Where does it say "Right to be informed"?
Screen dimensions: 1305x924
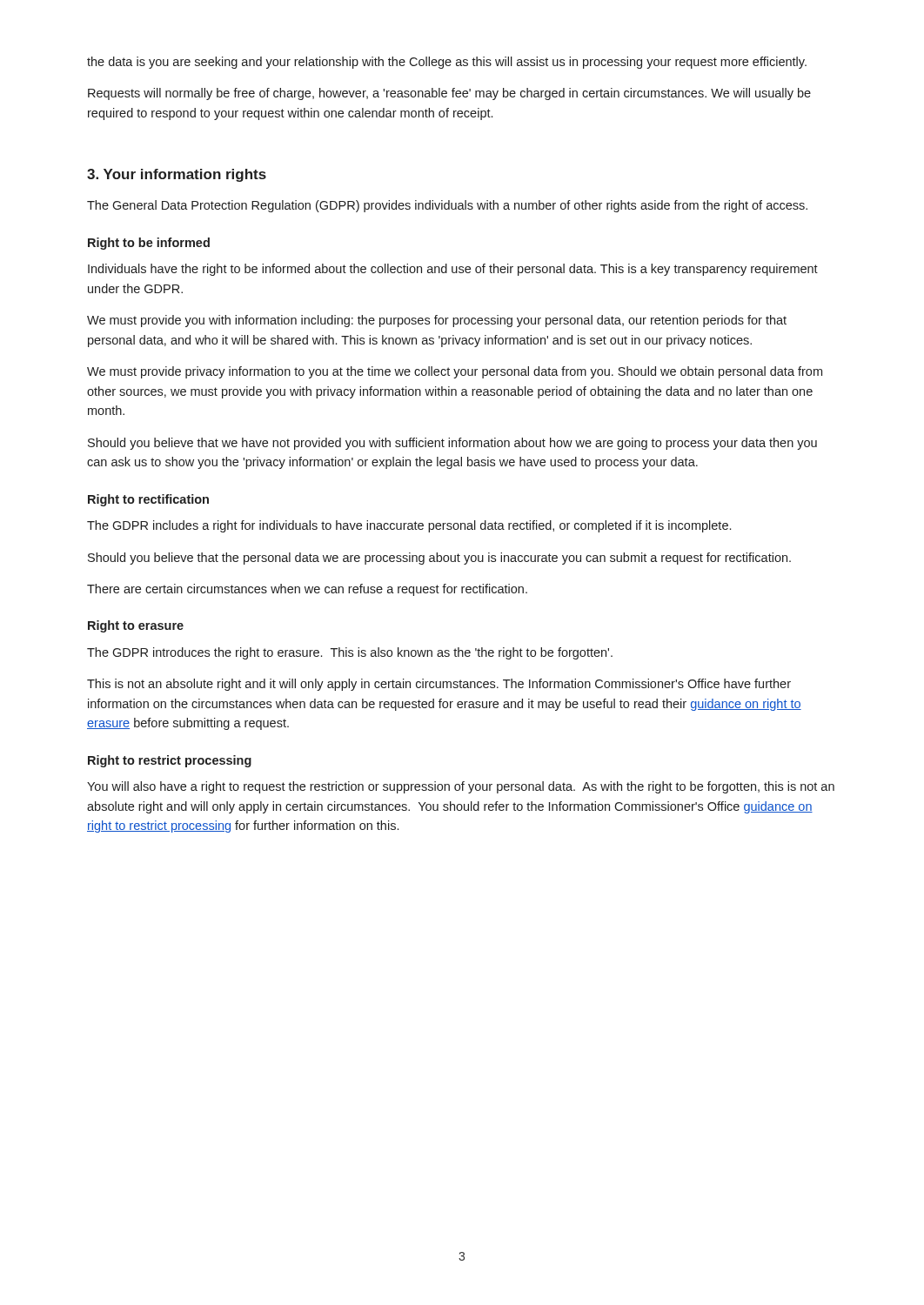[x=149, y=243]
